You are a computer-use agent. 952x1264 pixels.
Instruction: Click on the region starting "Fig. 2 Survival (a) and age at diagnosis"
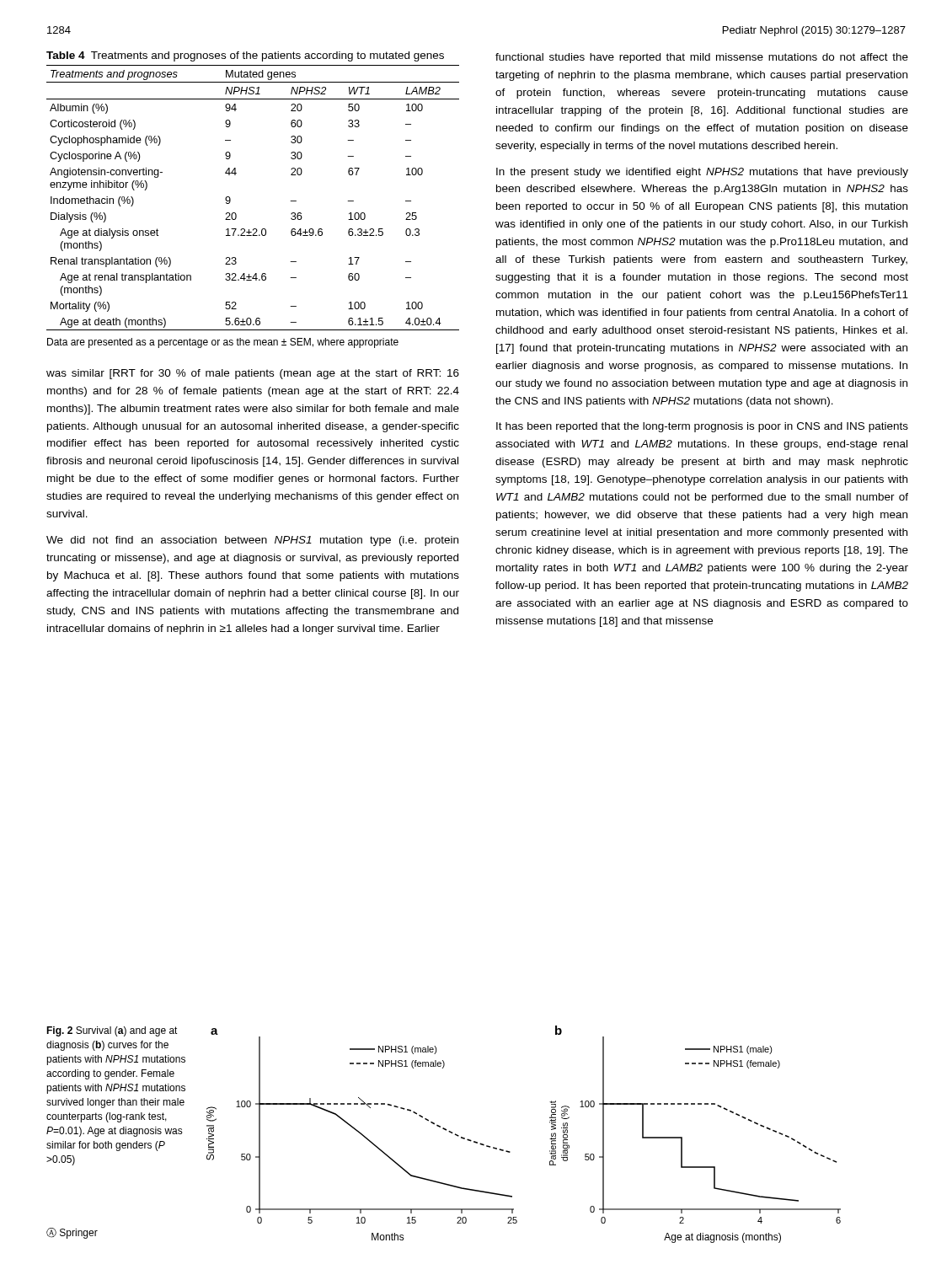(116, 1095)
